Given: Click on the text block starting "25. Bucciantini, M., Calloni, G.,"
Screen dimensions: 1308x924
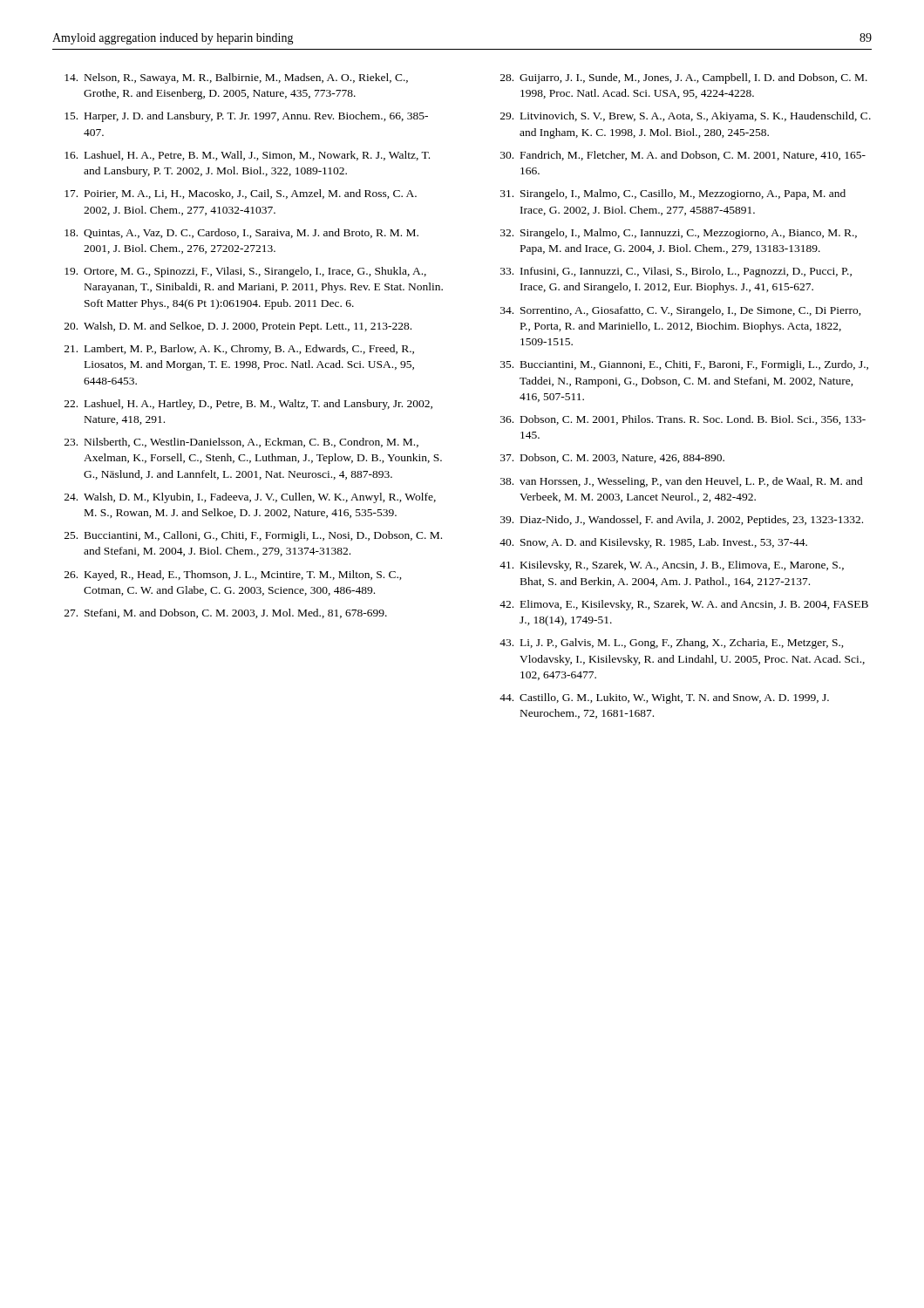Looking at the screenshot, I should pos(248,544).
